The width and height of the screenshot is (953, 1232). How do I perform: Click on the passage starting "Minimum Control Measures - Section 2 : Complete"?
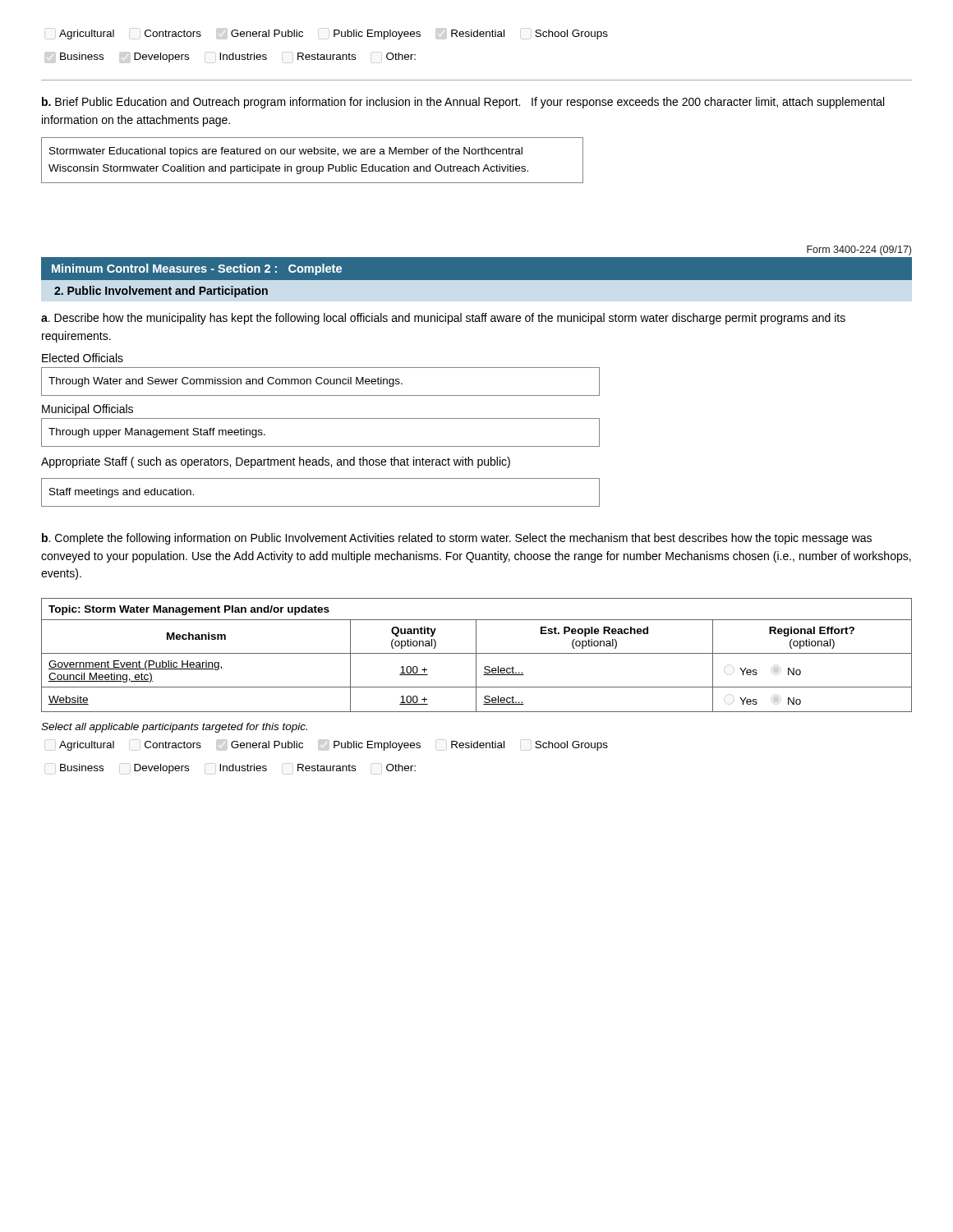tap(197, 269)
